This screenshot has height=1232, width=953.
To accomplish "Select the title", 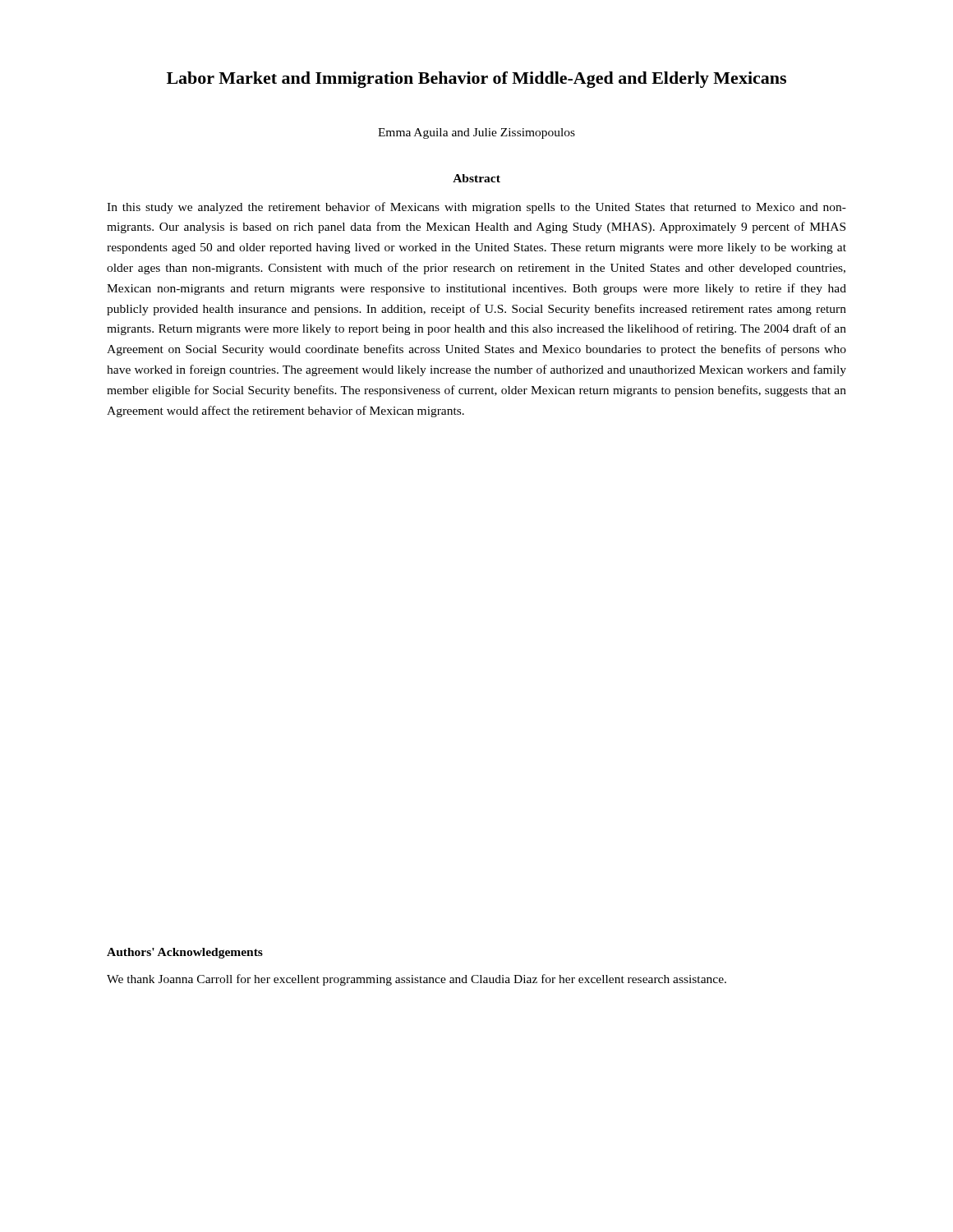I will coord(476,78).
